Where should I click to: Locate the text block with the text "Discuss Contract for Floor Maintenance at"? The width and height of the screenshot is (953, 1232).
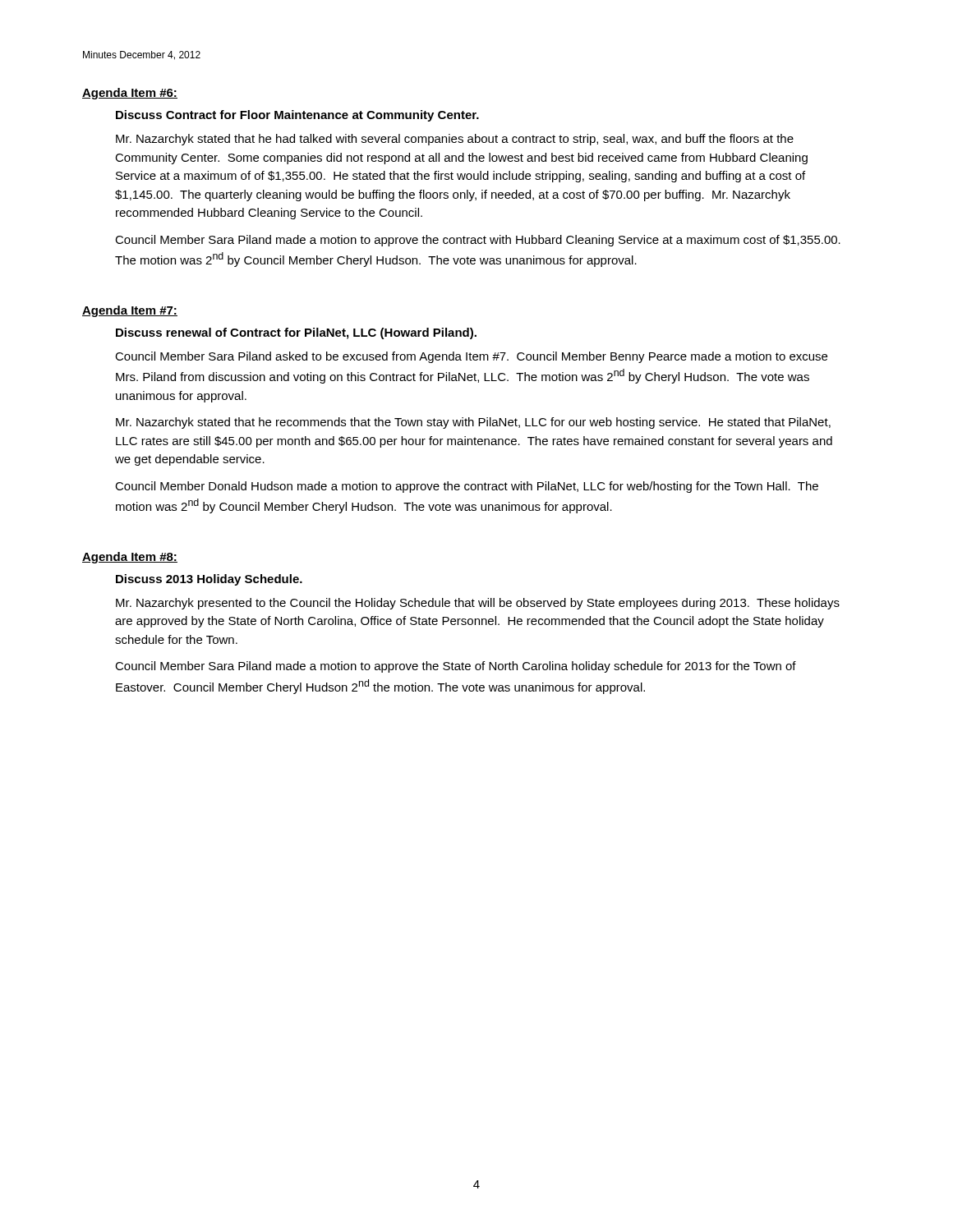(x=297, y=115)
